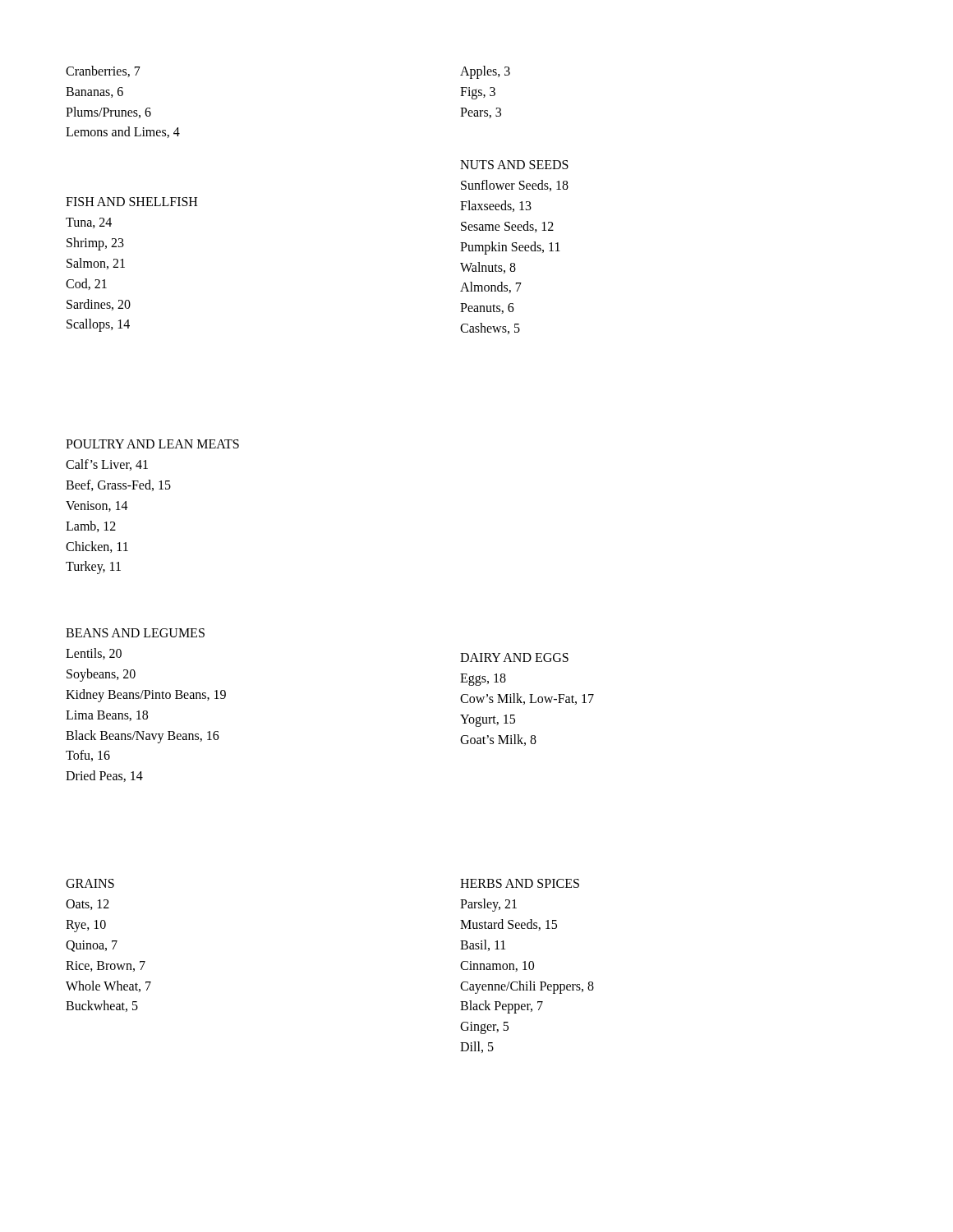Find the region starting "Sesame Seeds, 12"
This screenshot has width=953, height=1232.
coord(507,226)
